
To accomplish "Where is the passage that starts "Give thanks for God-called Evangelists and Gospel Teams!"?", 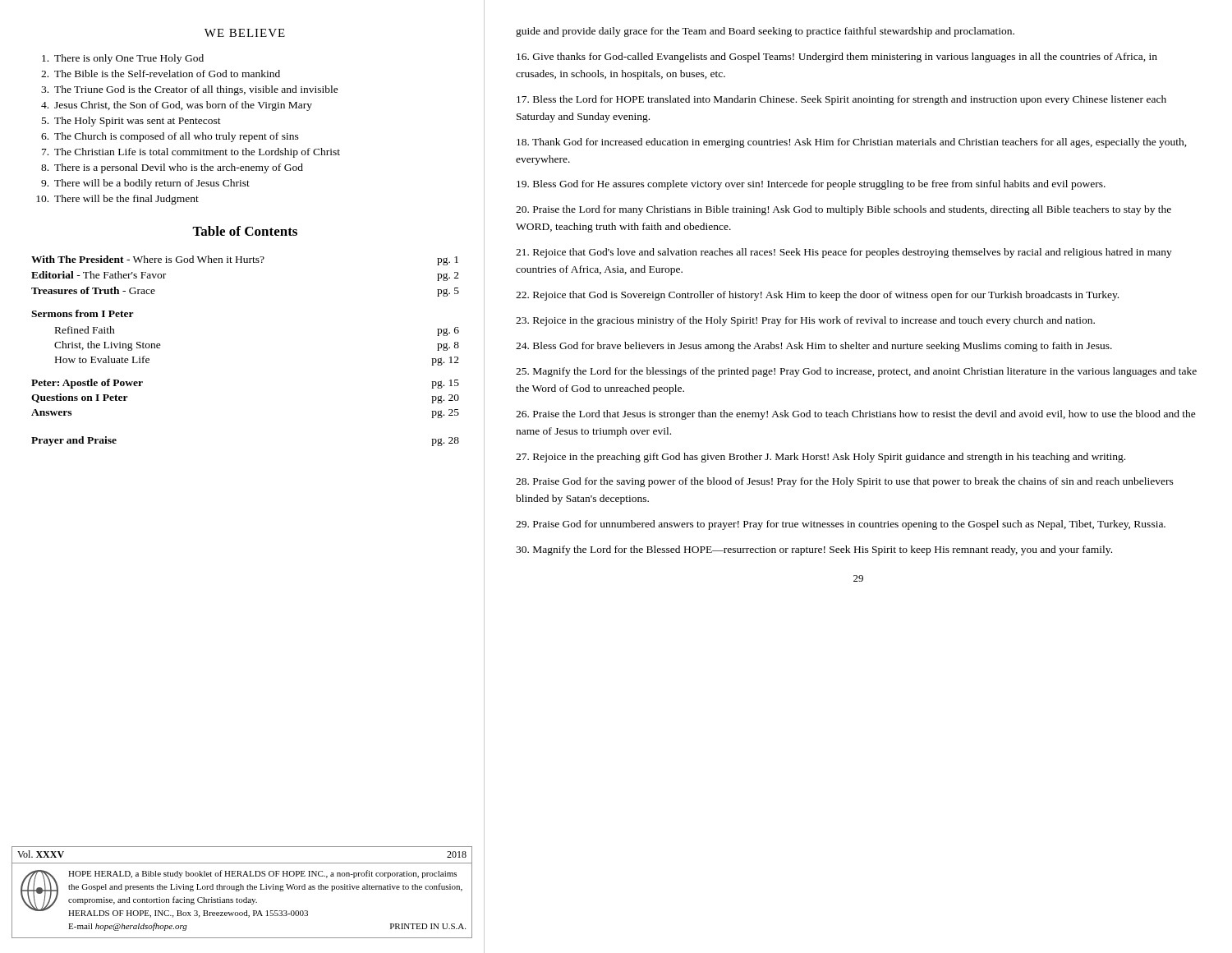I will 837,65.
